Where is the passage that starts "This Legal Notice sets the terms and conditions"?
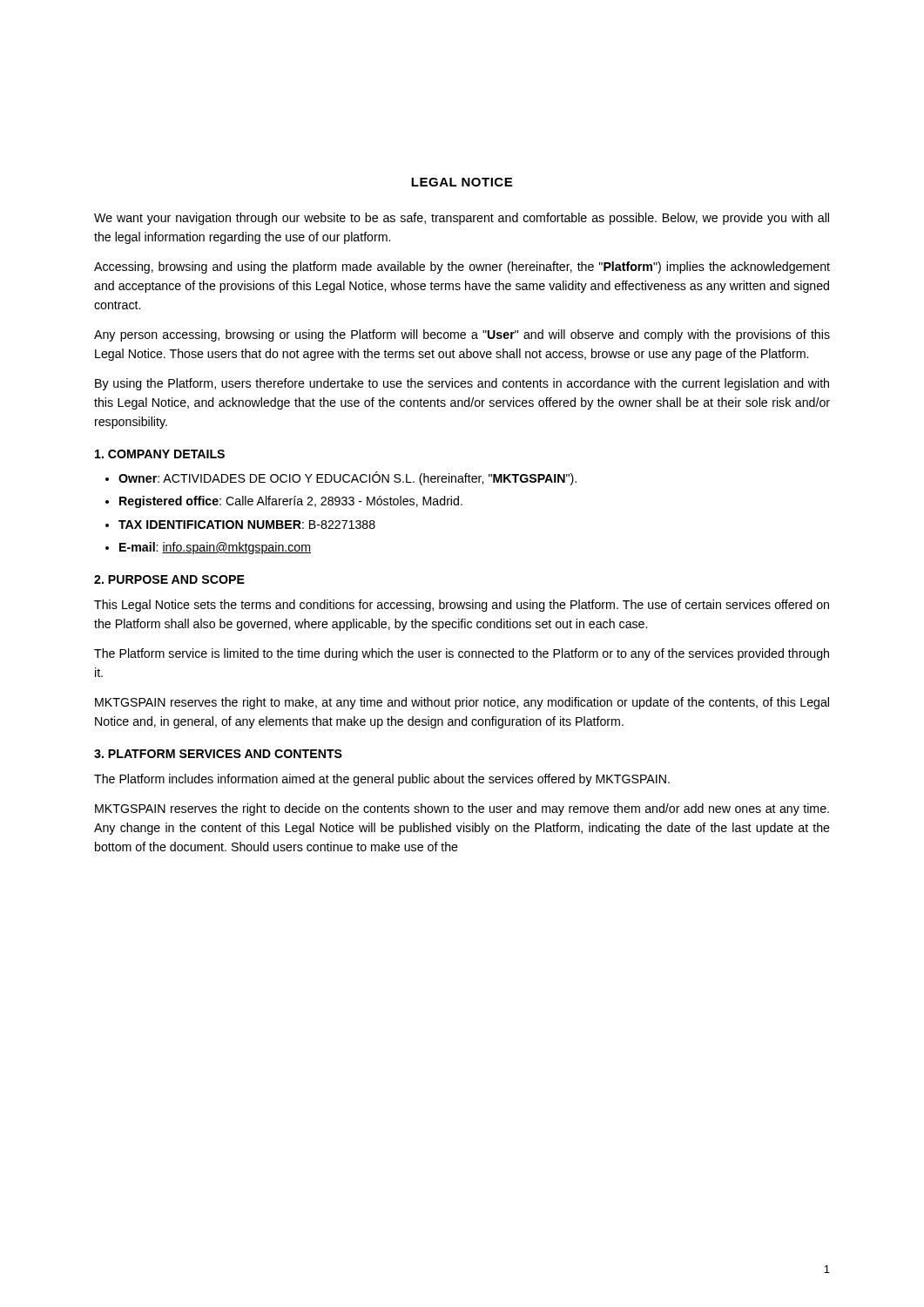This screenshot has height=1307, width=924. point(462,614)
